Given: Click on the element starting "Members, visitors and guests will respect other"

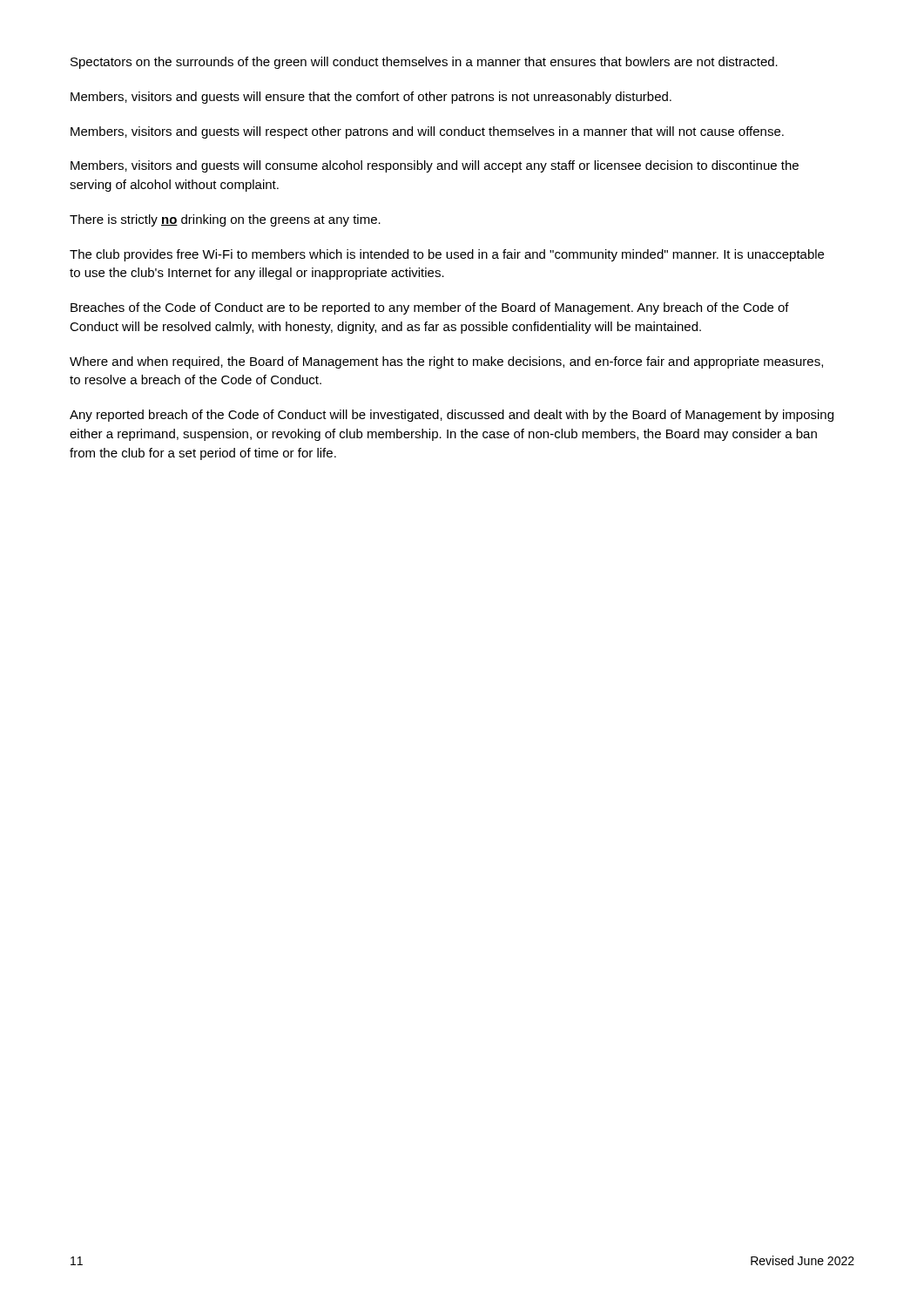Looking at the screenshot, I should click(x=427, y=131).
